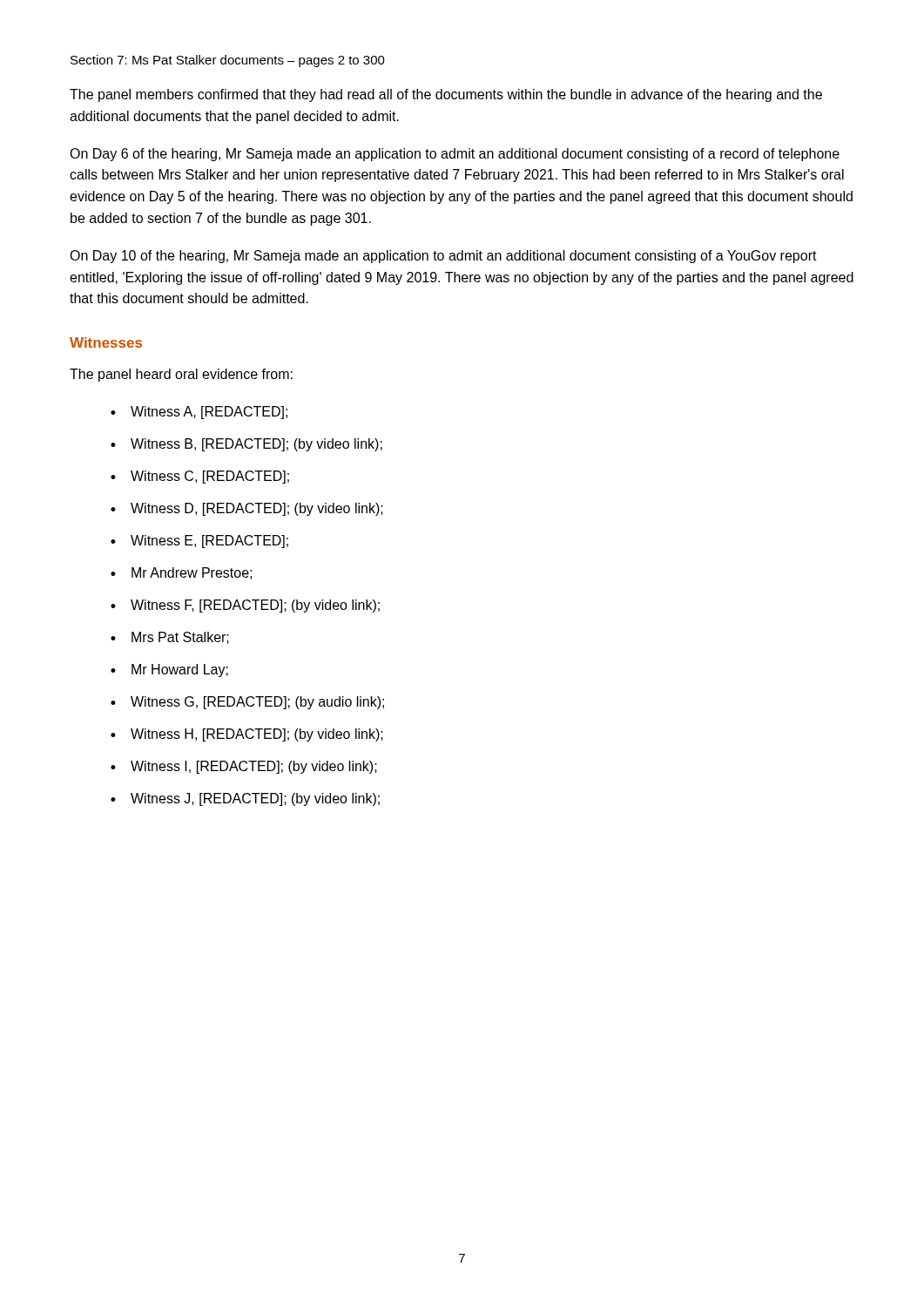Navigate to the text starting "Section 7: Ms"
The height and width of the screenshot is (1307, 924).
click(227, 60)
